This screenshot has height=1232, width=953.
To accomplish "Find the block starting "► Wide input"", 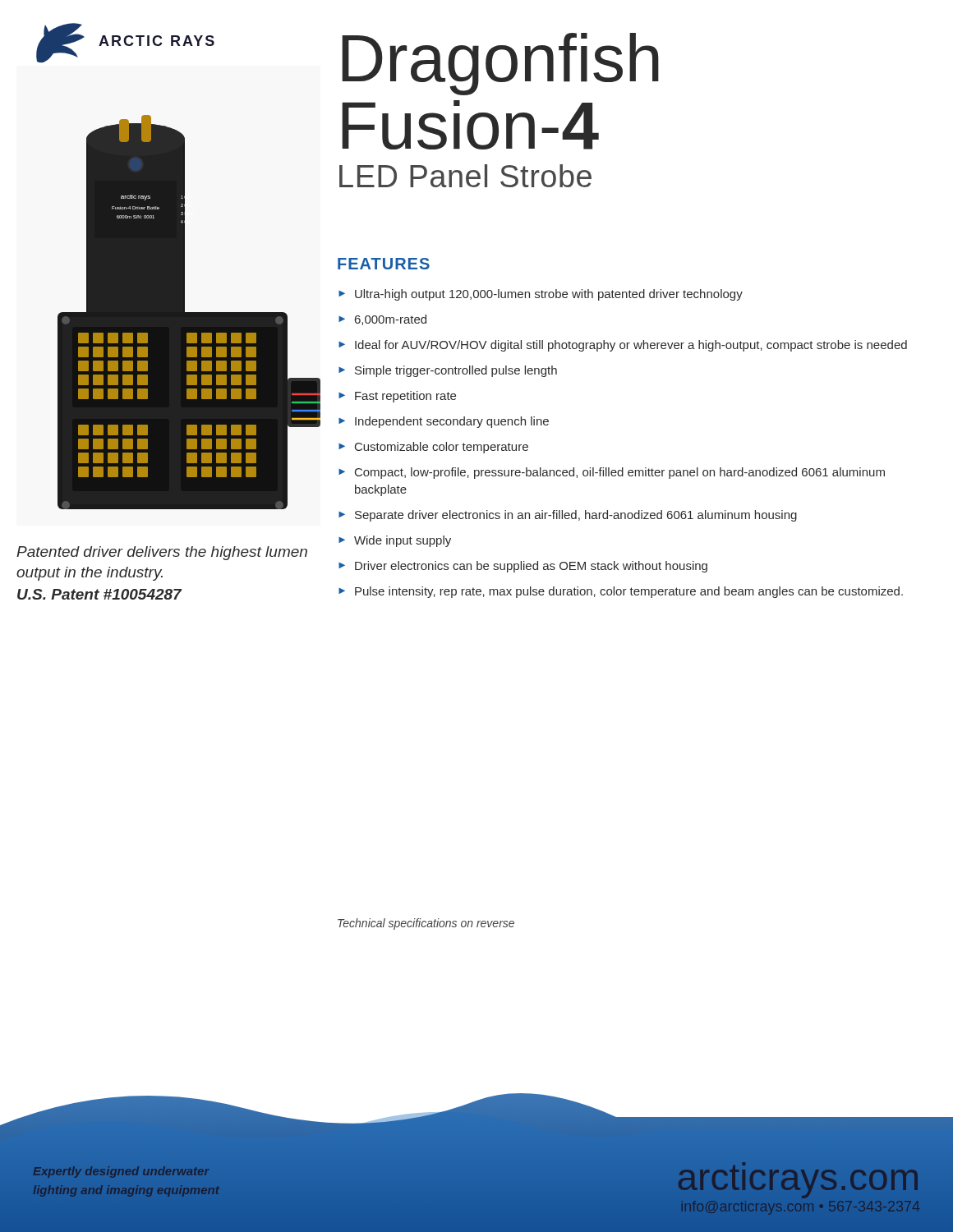I will [x=395, y=541].
